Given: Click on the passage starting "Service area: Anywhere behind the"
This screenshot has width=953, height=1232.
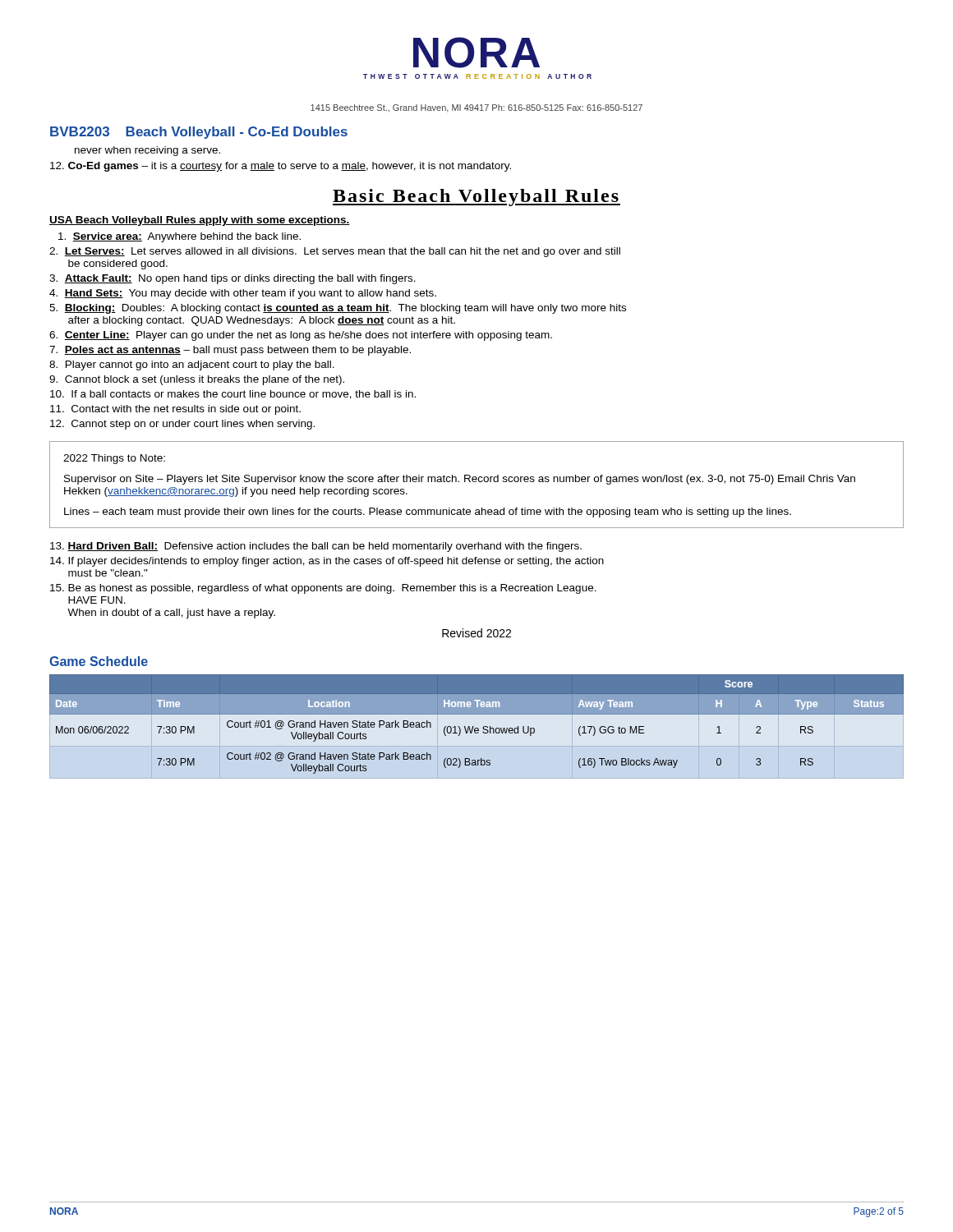Looking at the screenshot, I should pyautogui.click(x=481, y=236).
